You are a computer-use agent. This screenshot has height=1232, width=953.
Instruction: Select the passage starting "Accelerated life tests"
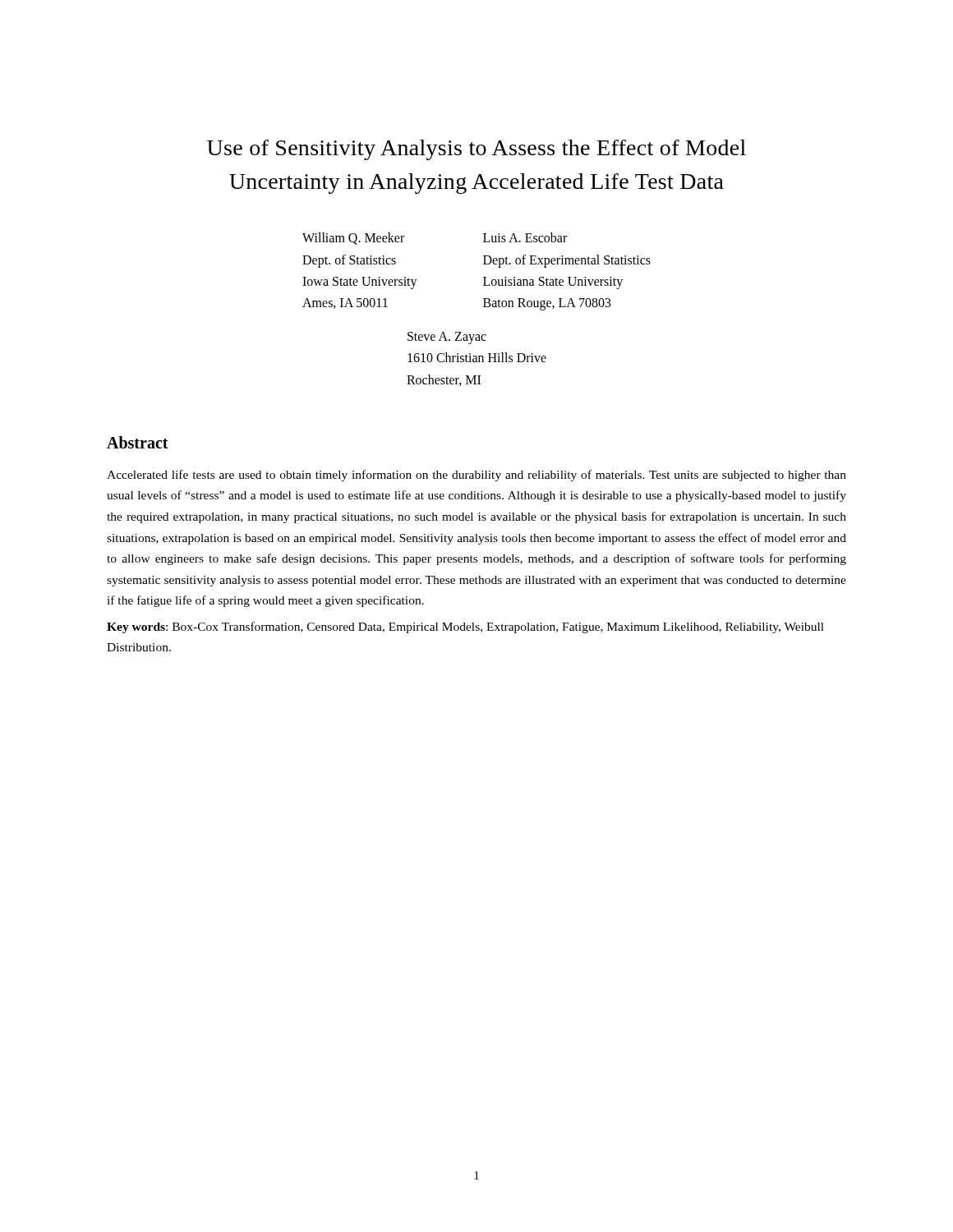[476, 537]
